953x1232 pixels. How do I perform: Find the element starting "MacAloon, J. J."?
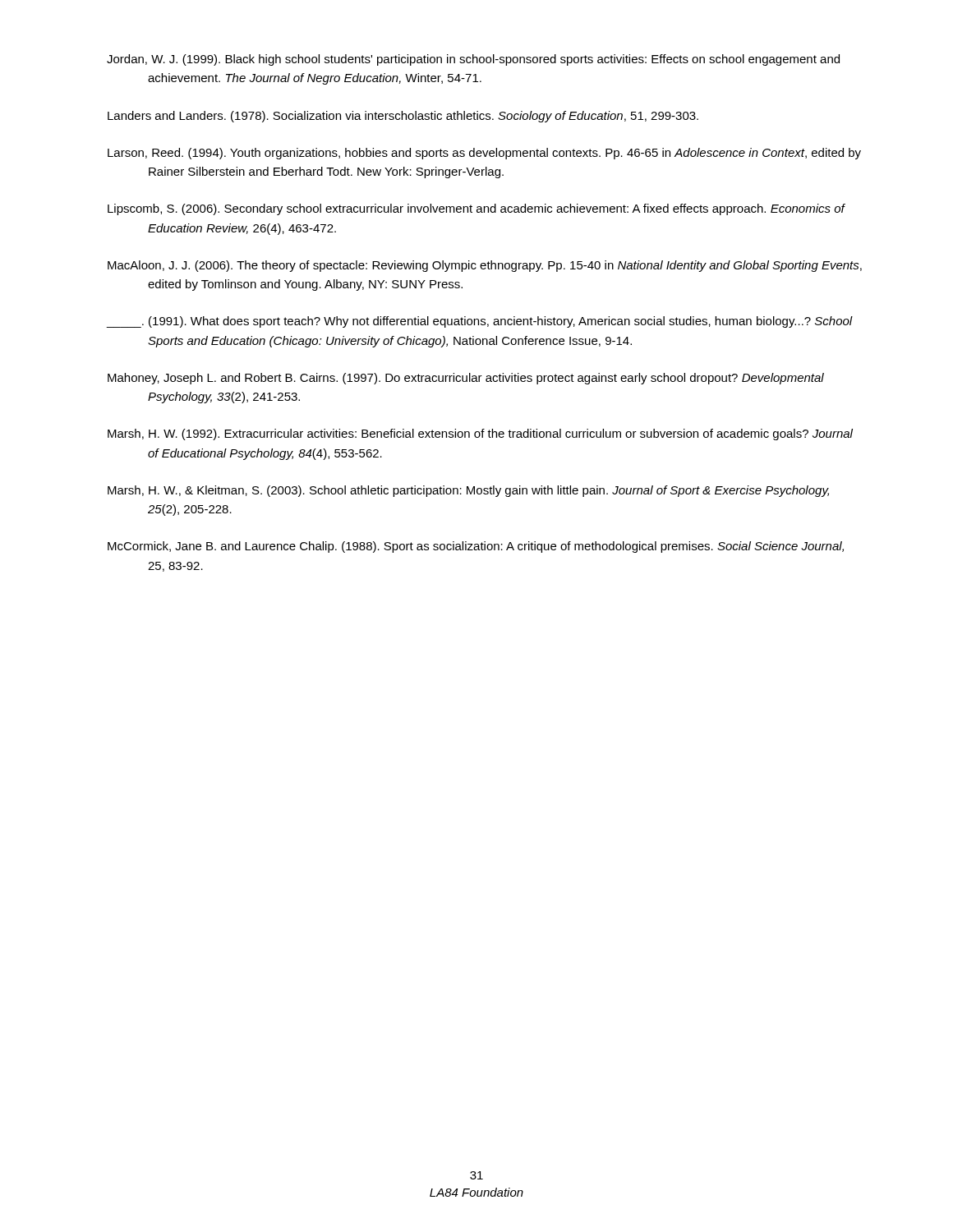485,274
